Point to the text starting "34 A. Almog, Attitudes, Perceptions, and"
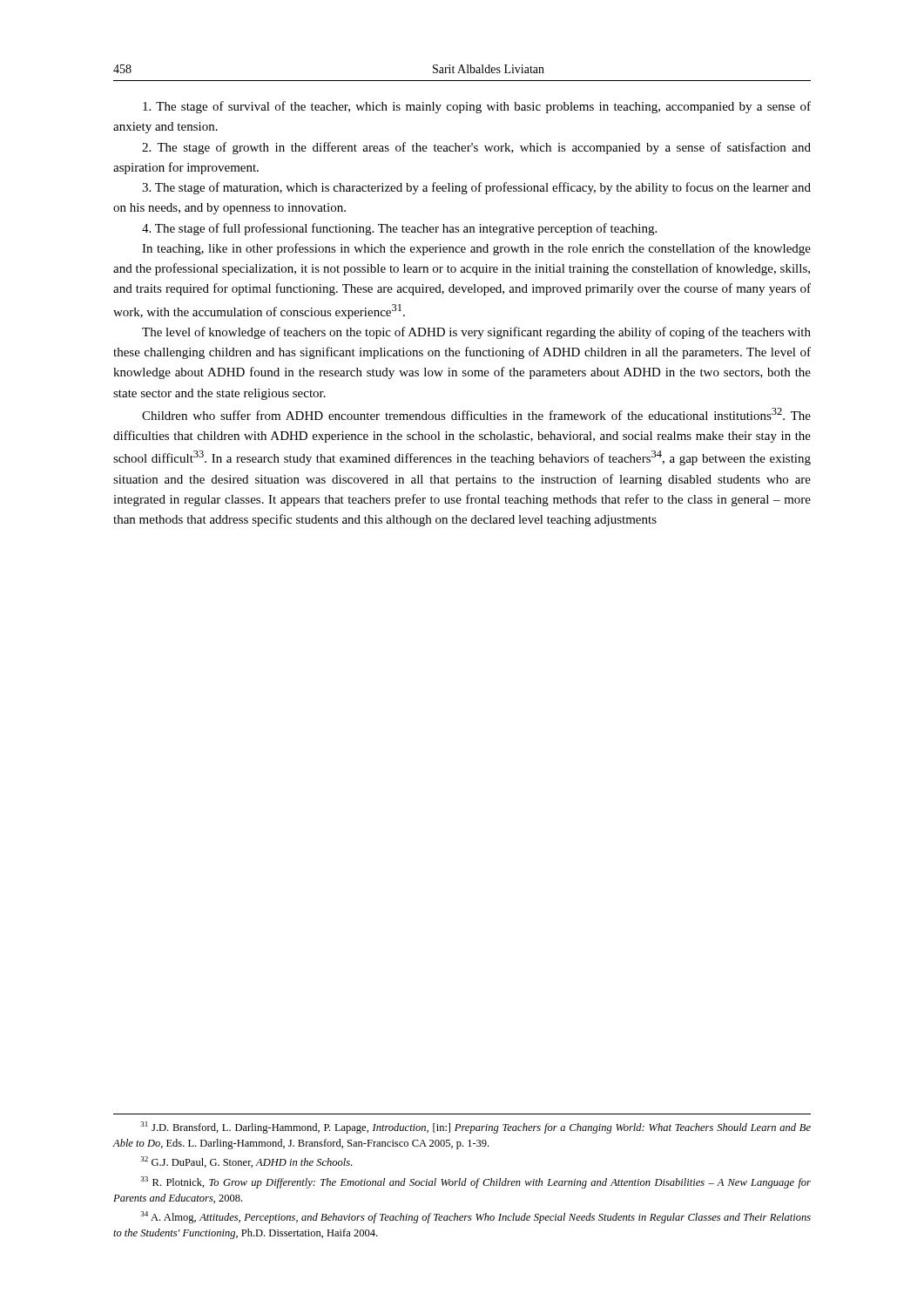Viewport: 924px width, 1307px height. point(462,1224)
